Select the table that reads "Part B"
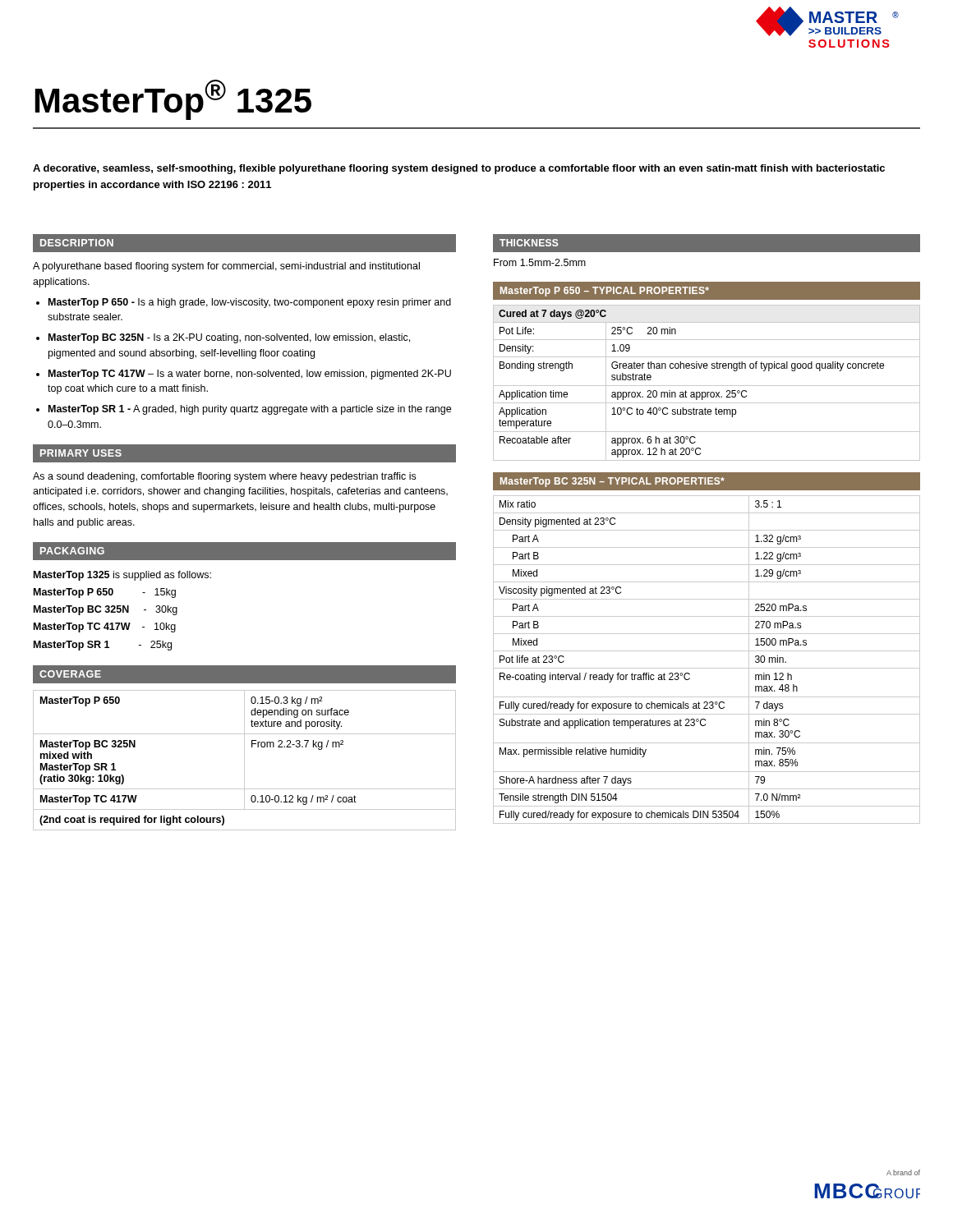This screenshot has height=1232, width=953. [x=707, y=660]
